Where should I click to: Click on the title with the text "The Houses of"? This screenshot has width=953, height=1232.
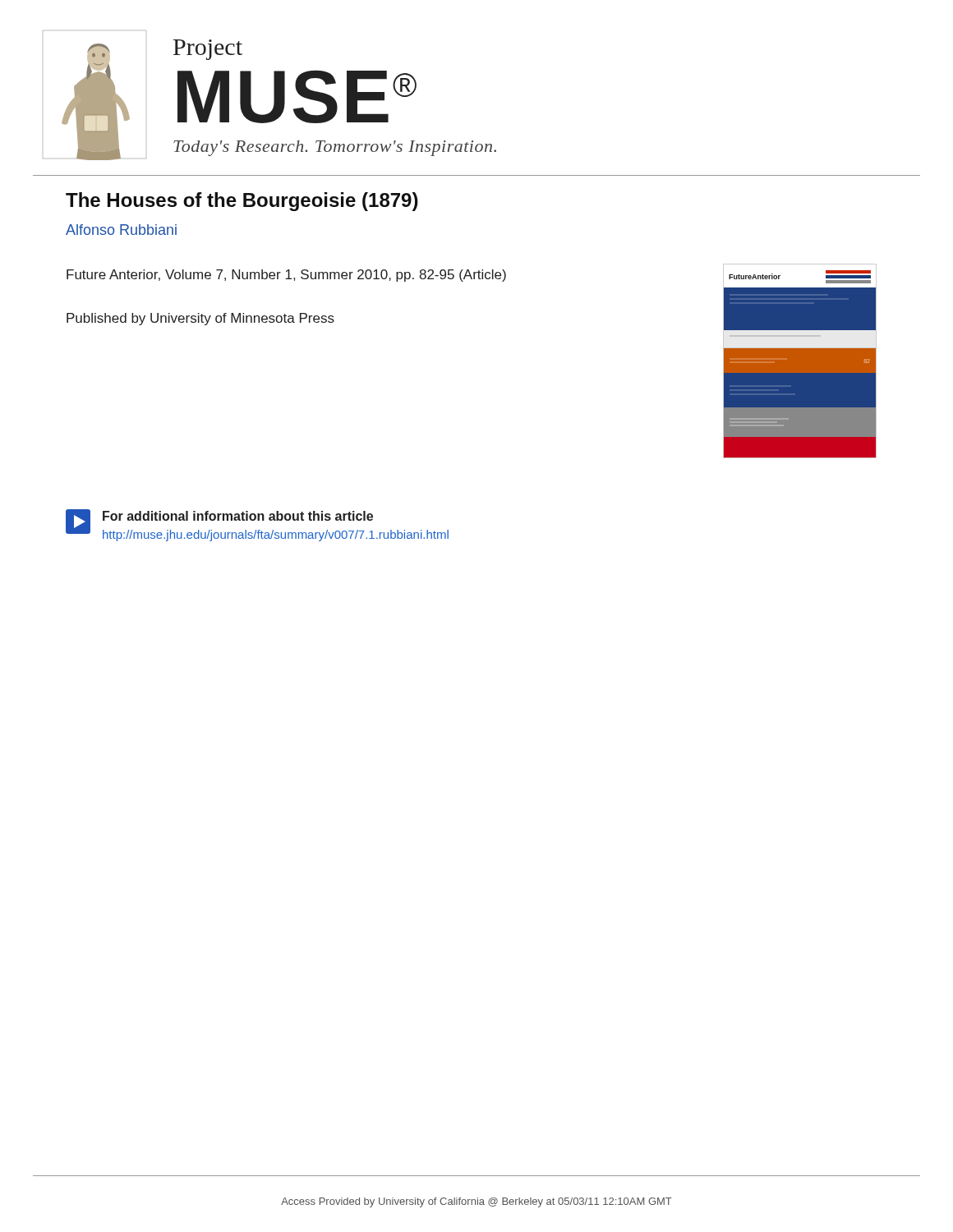(242, 200)
